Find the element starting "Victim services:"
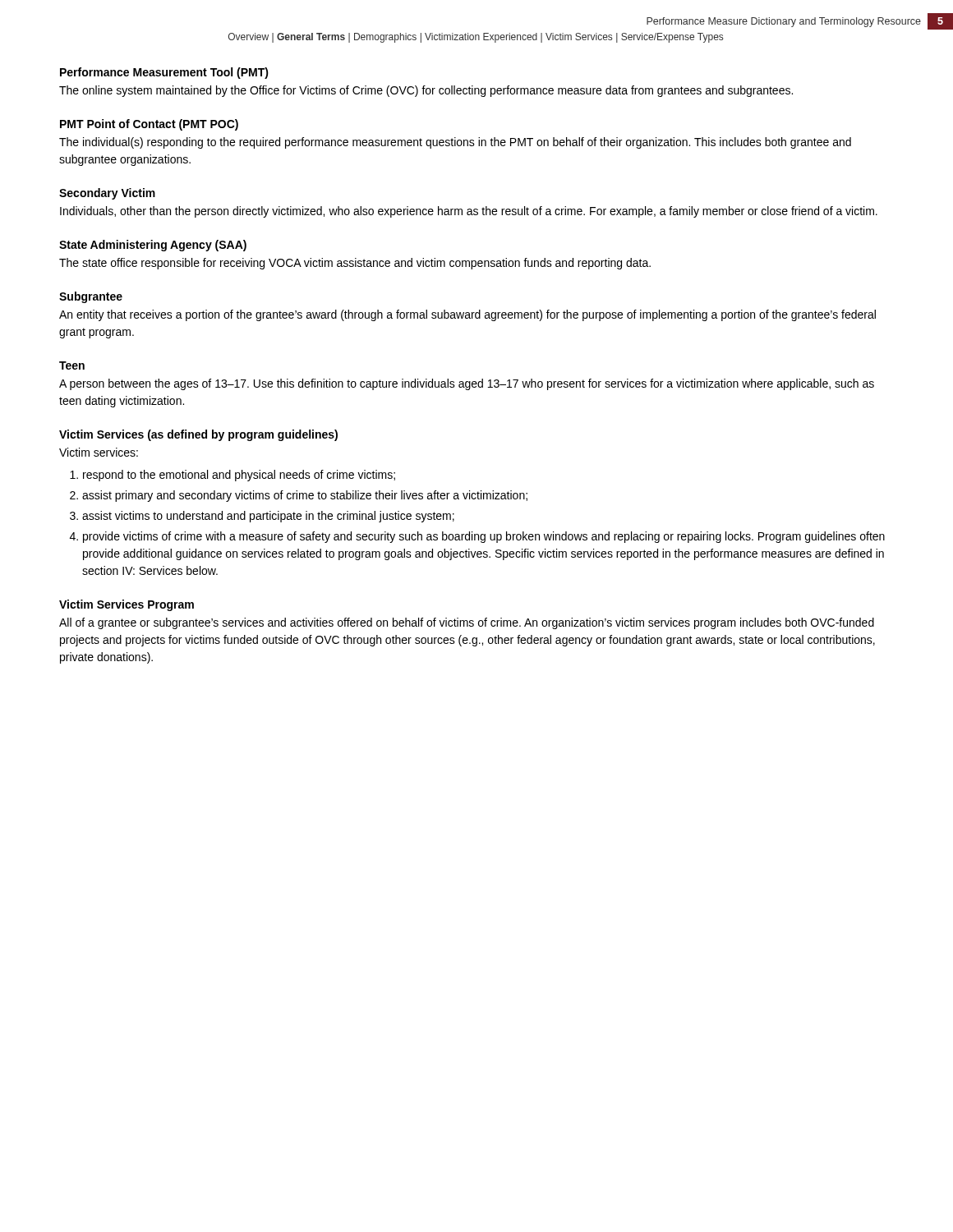The image size is (953, 1232). pyautogui.click(x=99, y=453)
